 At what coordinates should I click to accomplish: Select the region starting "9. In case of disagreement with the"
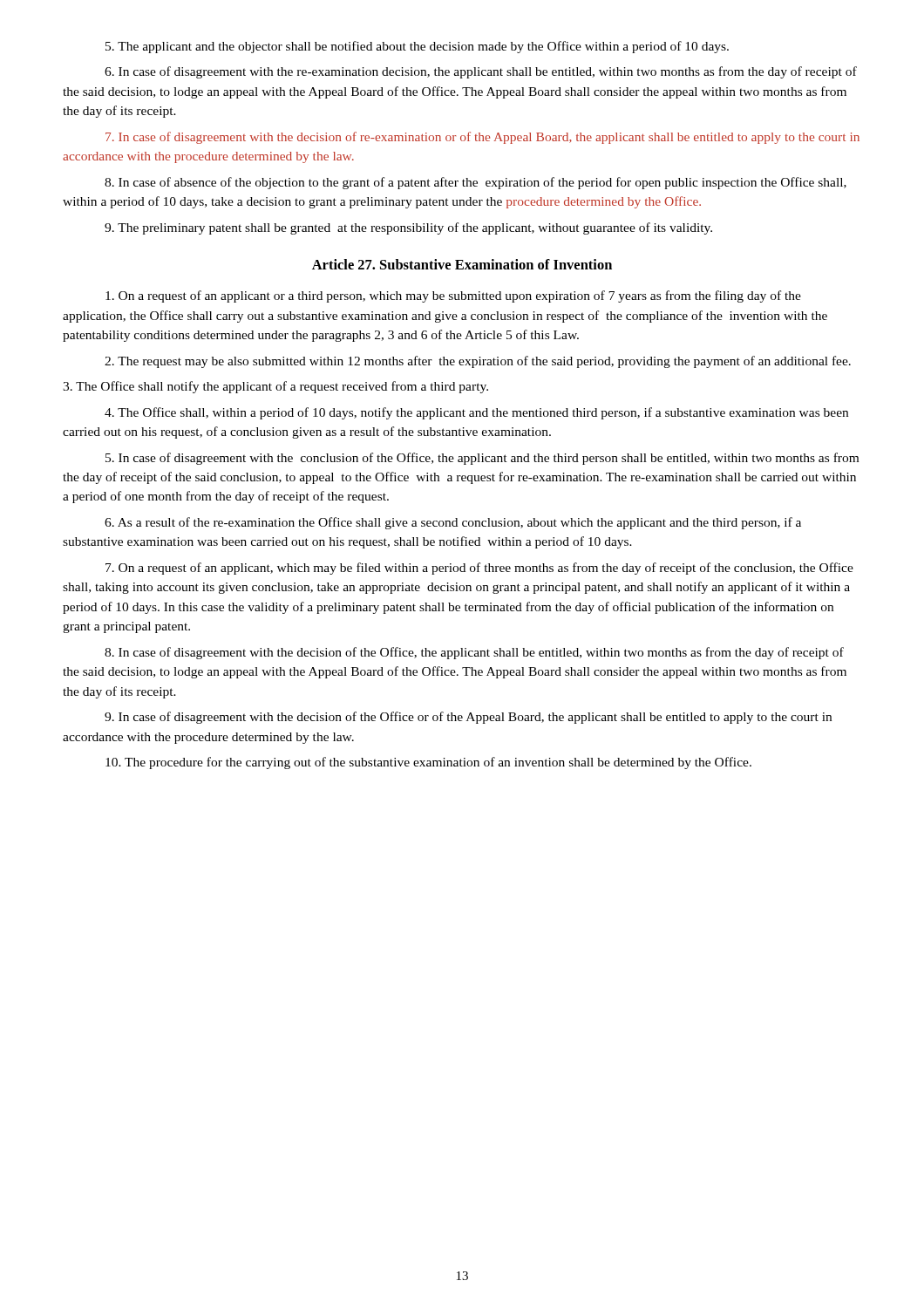click(462, 727)
